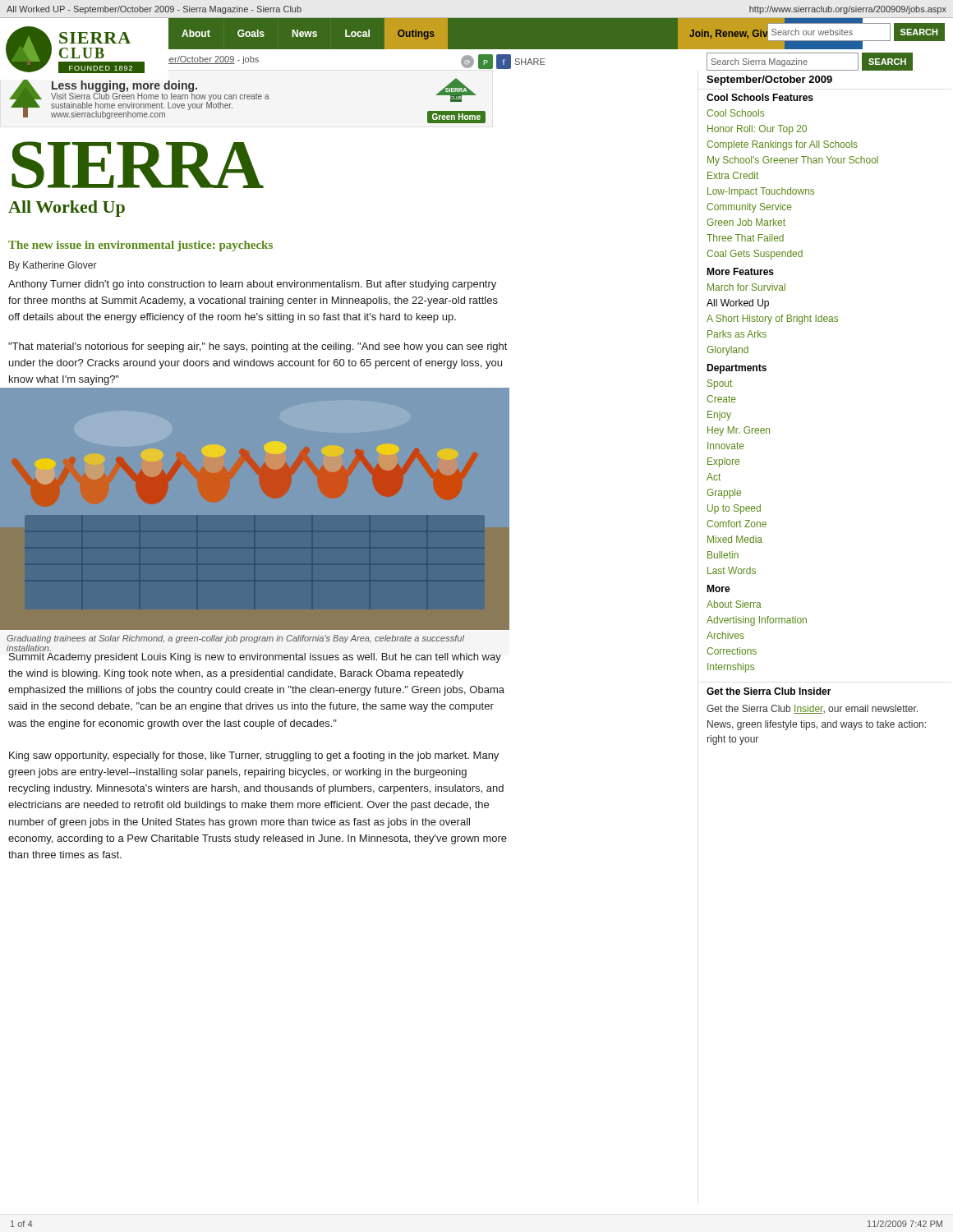Find the list item containing "My School's Greener Than Your School"
953x1232 pixels.
(x=825, y=160)
